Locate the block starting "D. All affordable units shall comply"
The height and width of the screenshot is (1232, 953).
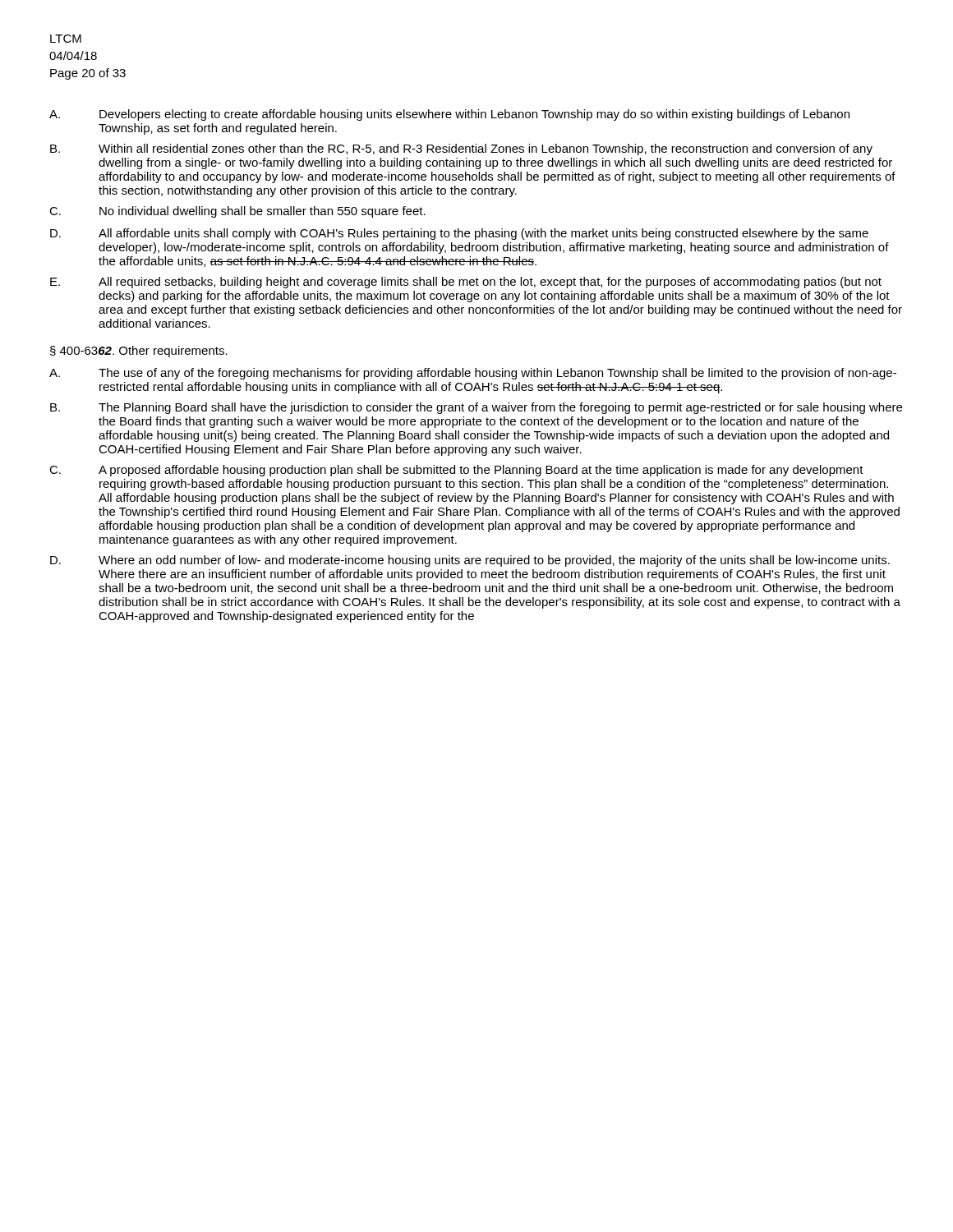point(476,247)
